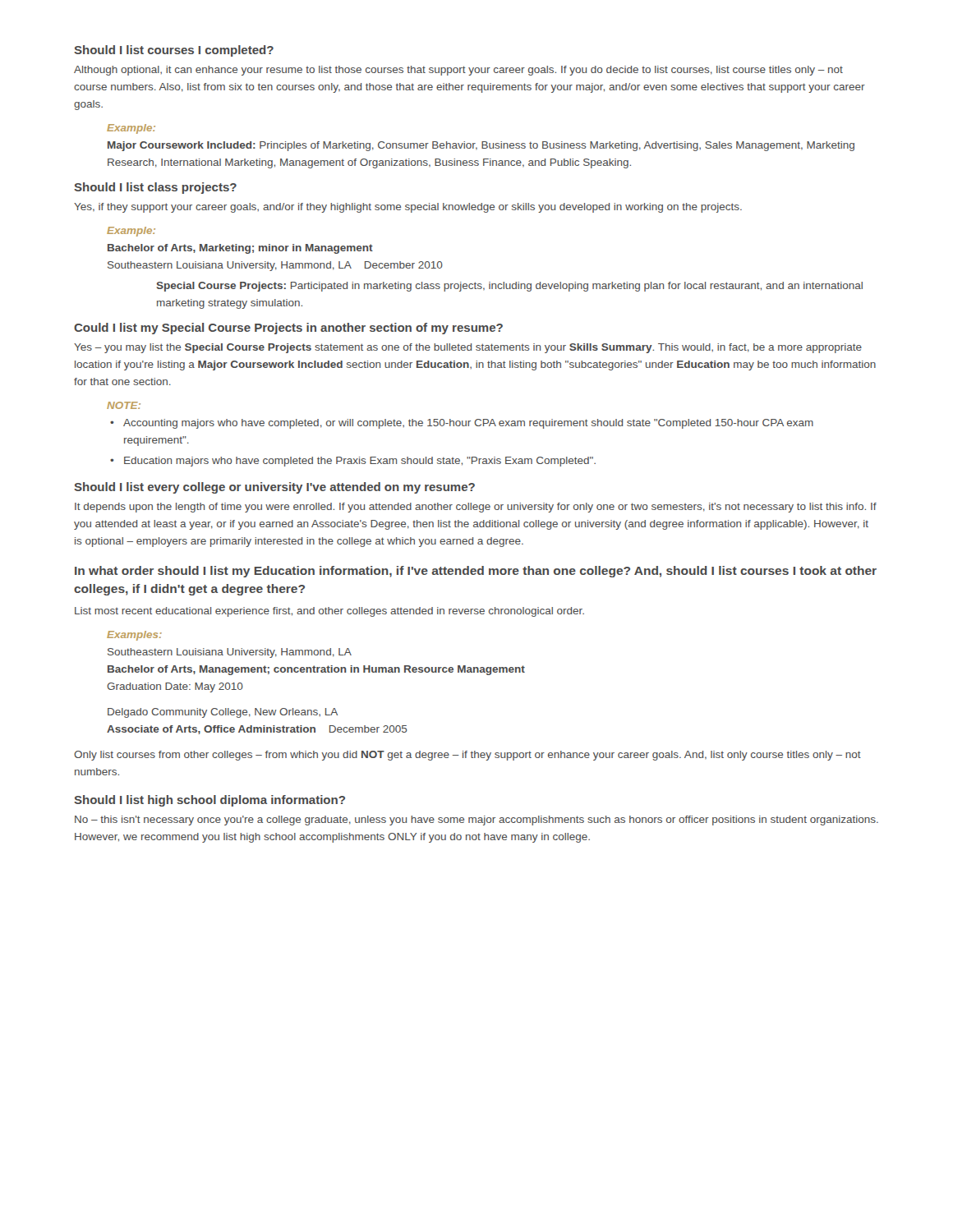The width and height of the screenshot is (953, 1232).
Task: Click the passage that begins "Accounting majors who have"
Action: 468,431
